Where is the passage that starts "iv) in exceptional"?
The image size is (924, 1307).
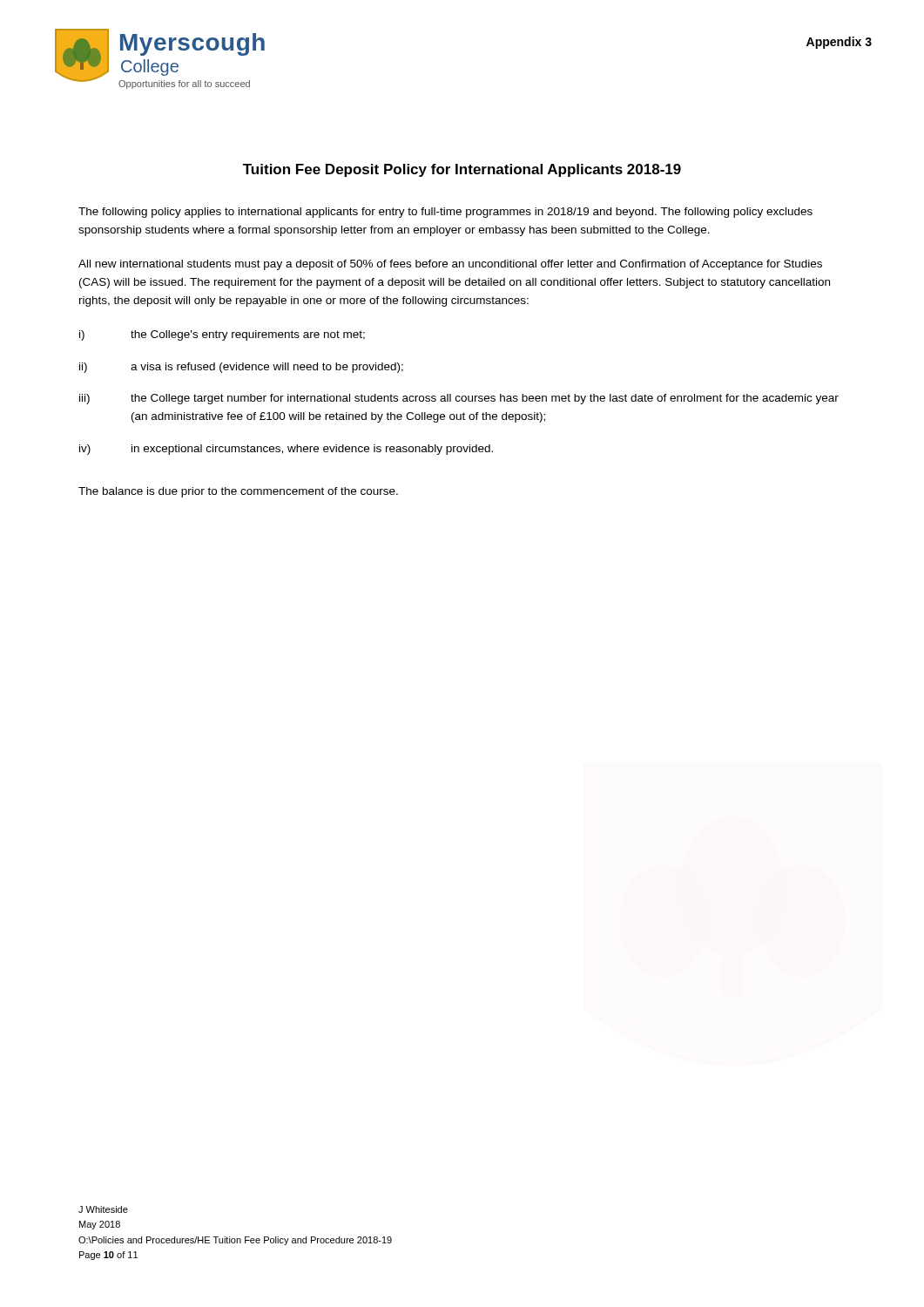(462, 449)
